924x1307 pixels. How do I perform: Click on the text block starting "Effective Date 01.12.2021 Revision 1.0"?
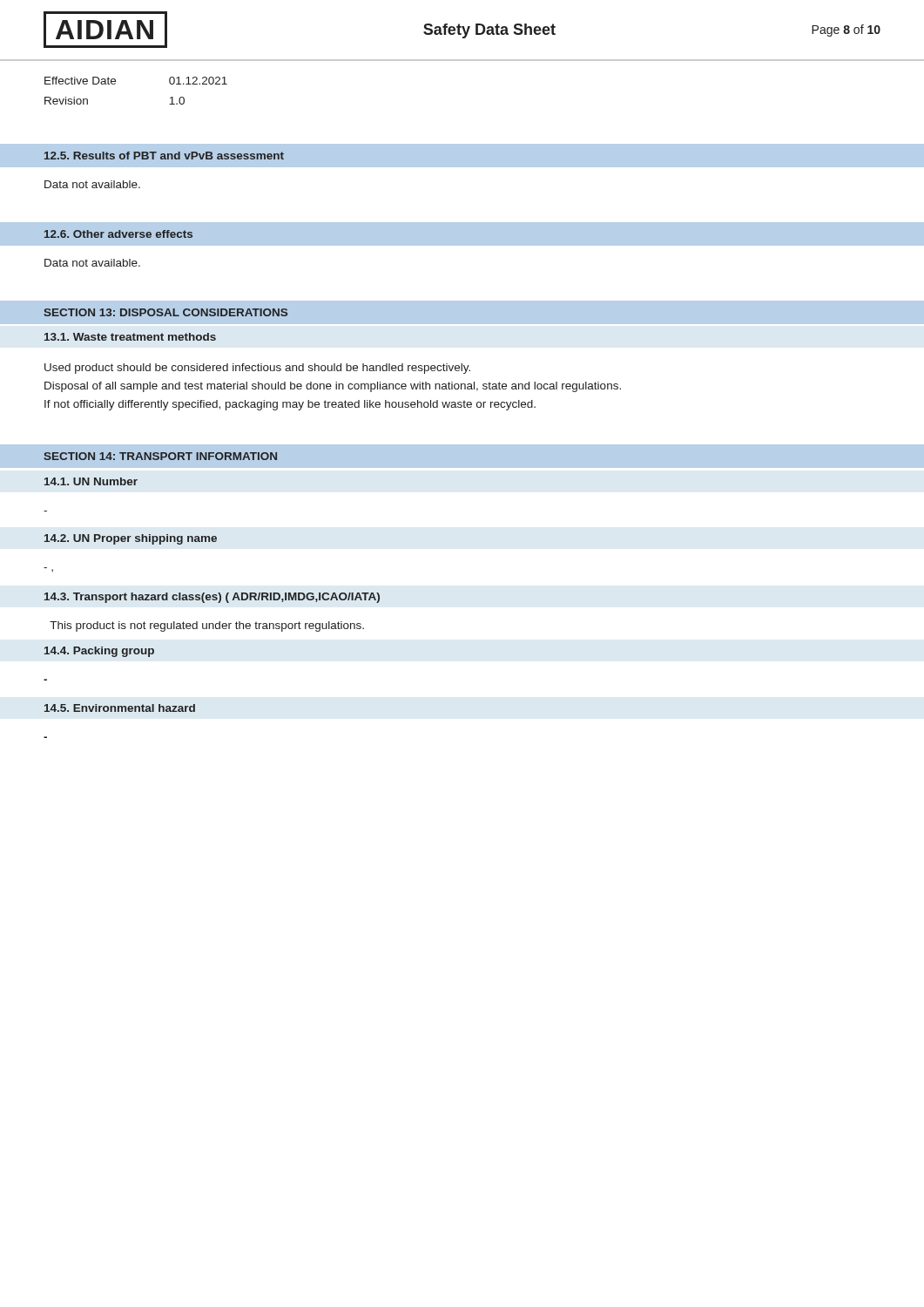point(162,91)
